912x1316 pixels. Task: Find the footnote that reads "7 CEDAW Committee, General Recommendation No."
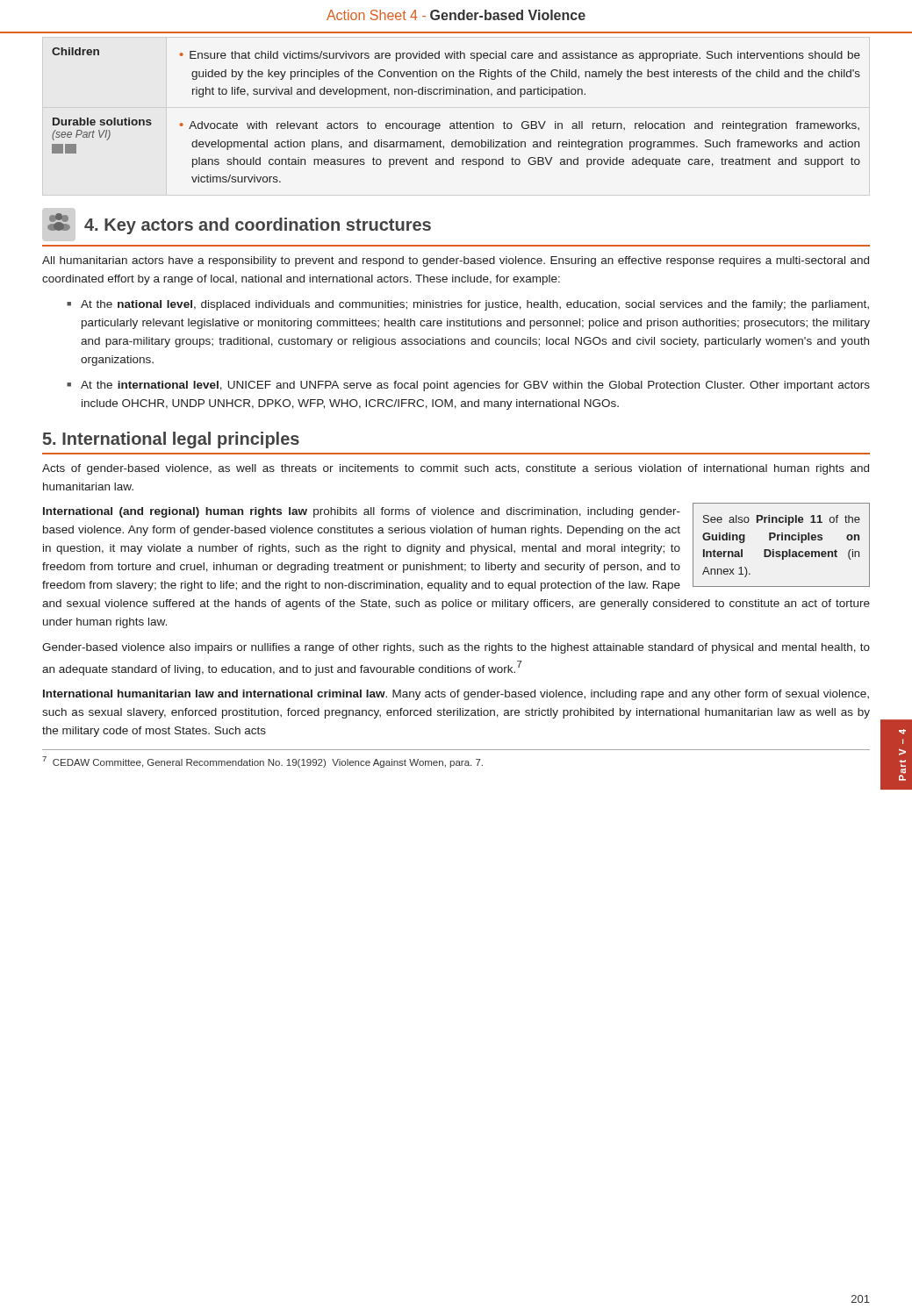pos(263,761)
